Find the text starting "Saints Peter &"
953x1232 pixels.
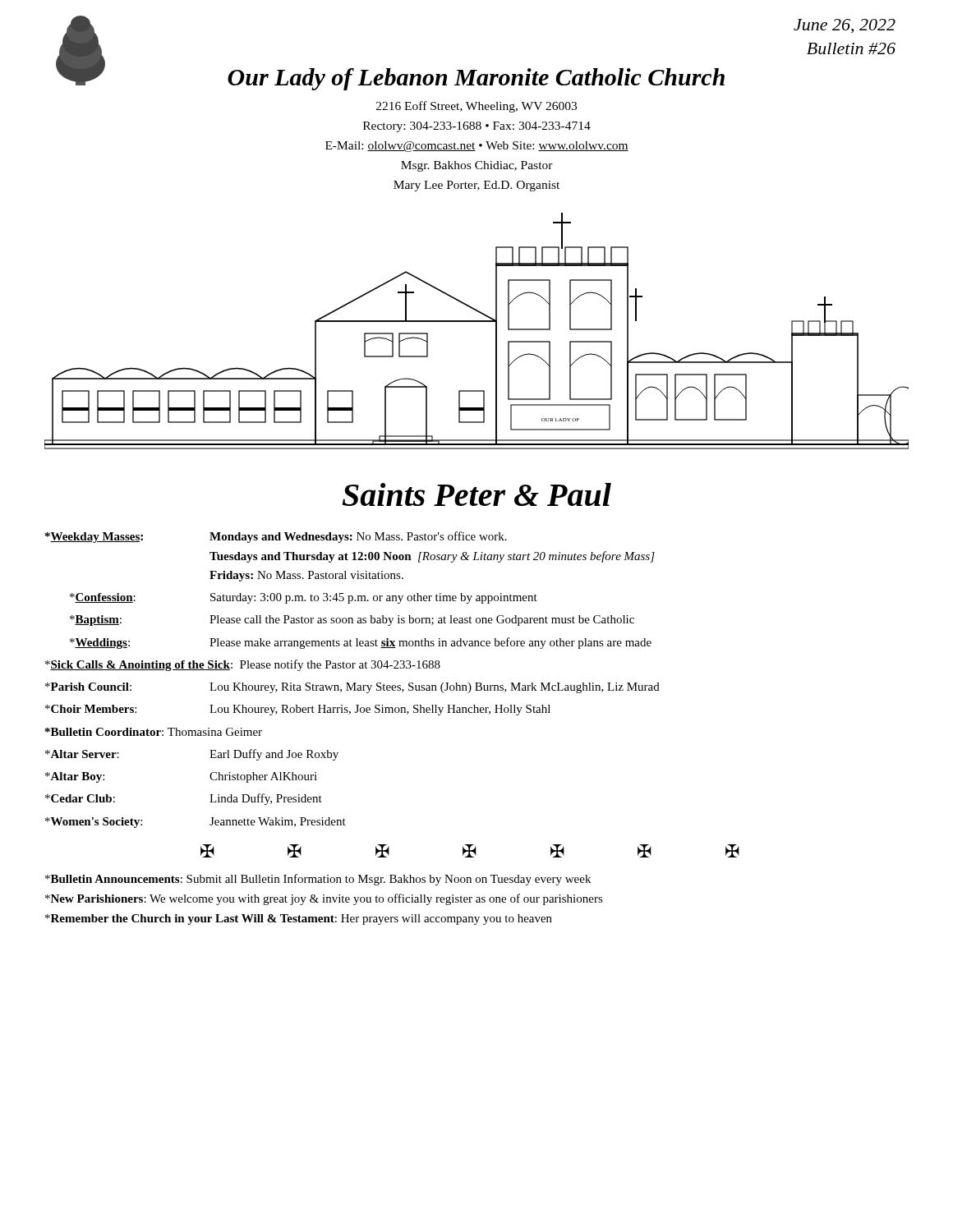(476, 495)
